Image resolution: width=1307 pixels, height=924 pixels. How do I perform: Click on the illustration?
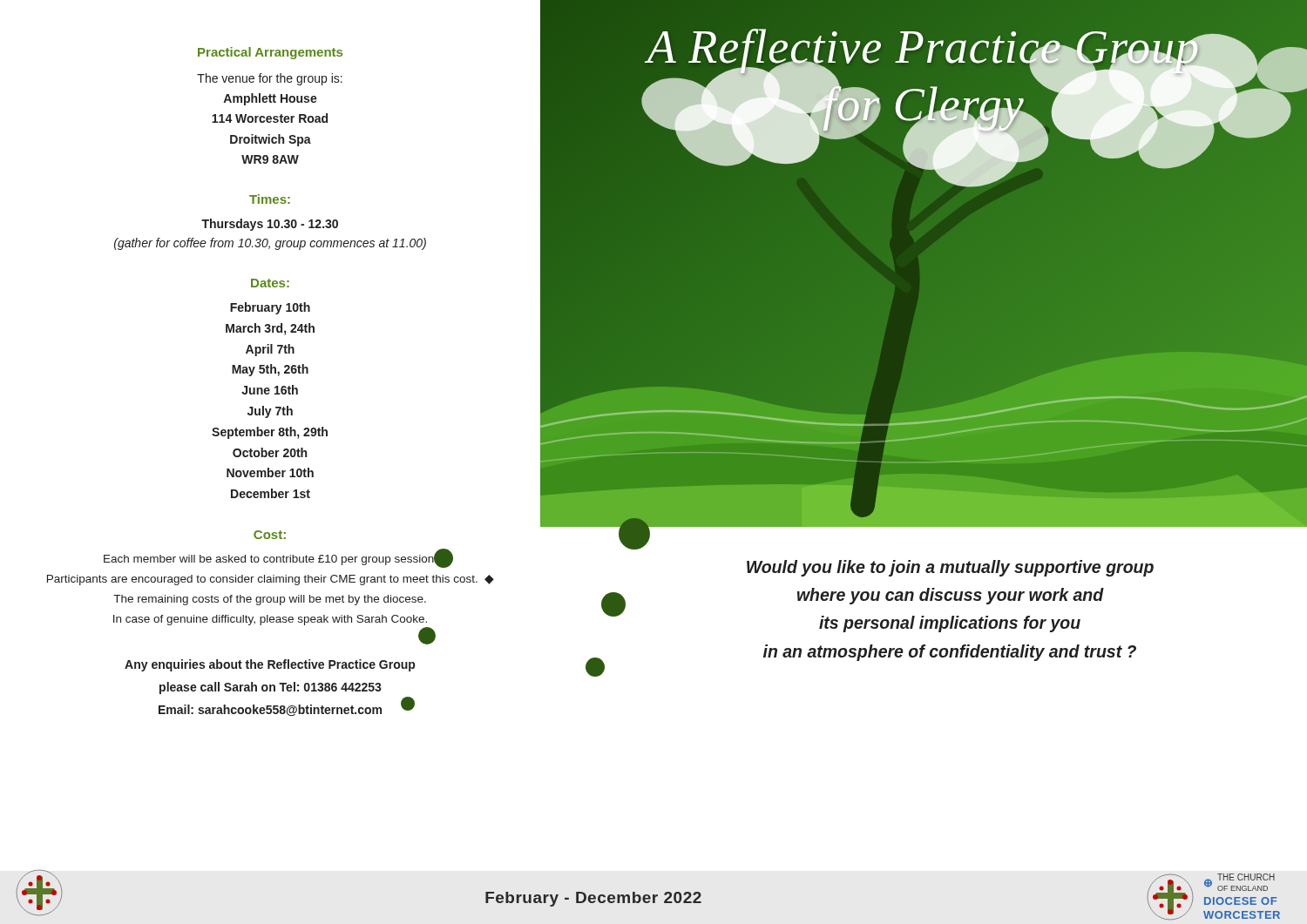924,263
